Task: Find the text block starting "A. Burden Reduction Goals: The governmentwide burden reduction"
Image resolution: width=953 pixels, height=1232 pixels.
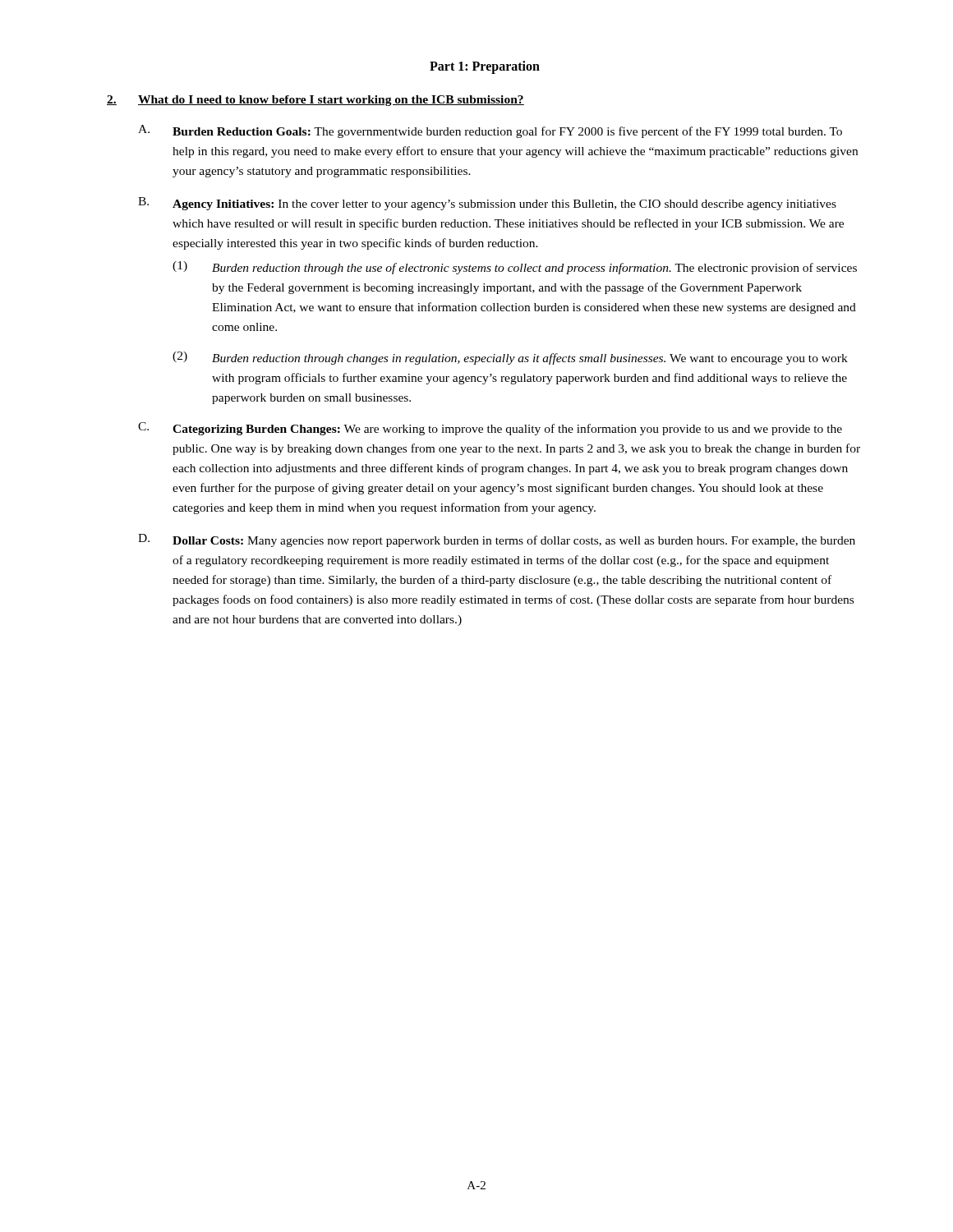Action: [x=500, y=151]
